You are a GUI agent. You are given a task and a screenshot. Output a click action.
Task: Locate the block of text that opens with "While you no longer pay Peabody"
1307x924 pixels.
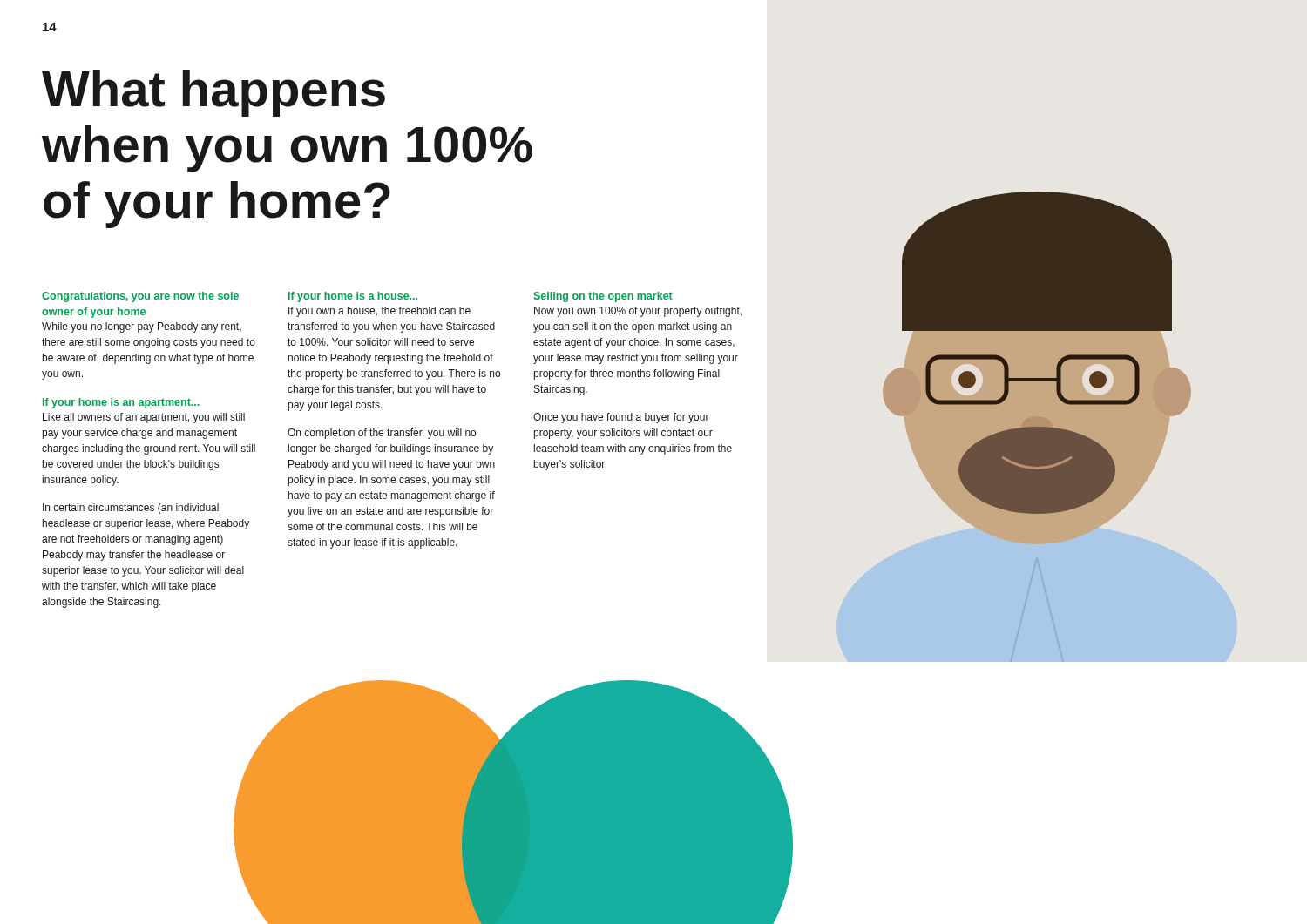tap(148, 350)
